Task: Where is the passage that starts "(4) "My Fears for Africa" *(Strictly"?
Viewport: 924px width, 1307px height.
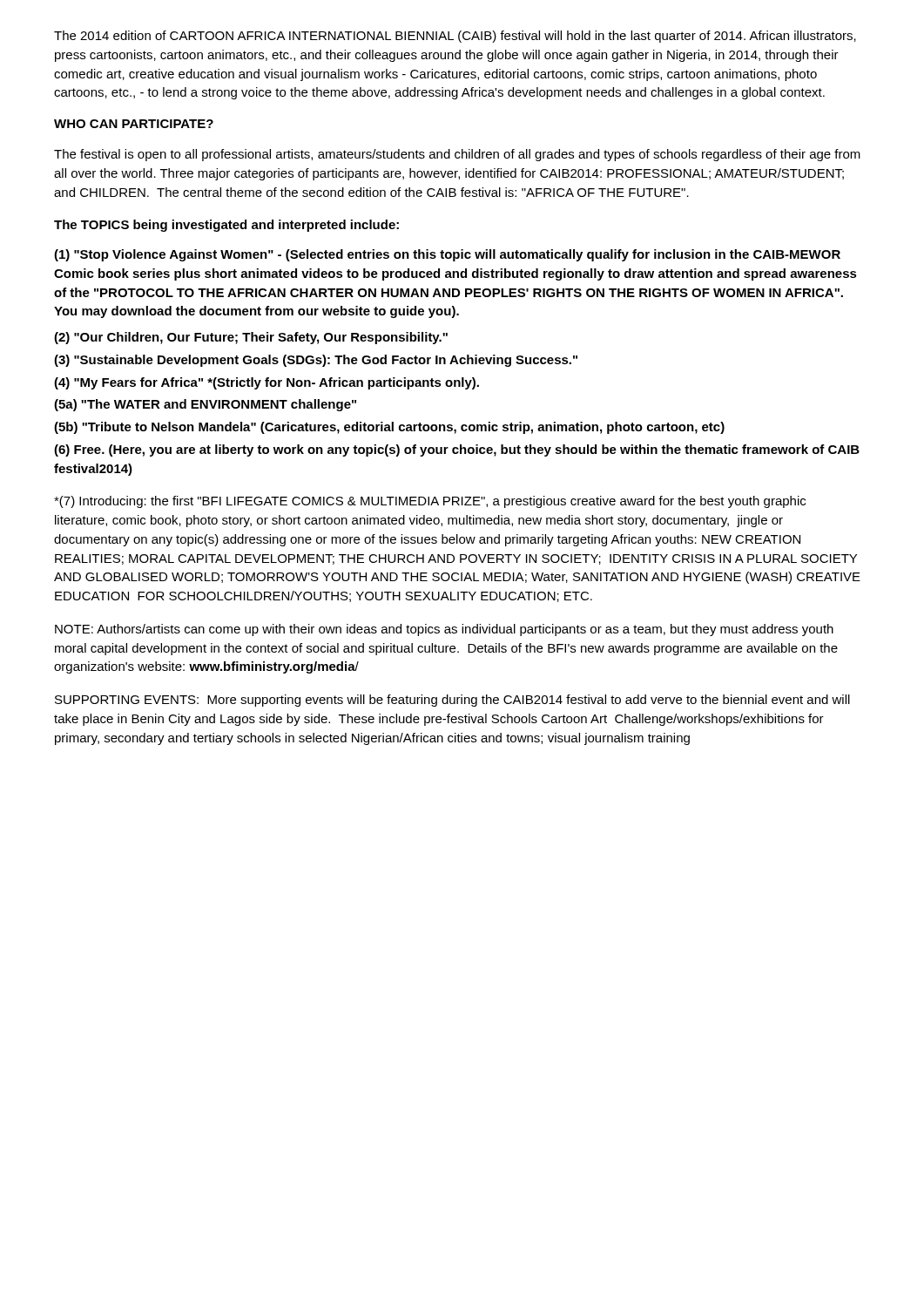Action: click(x=267, y=382)
